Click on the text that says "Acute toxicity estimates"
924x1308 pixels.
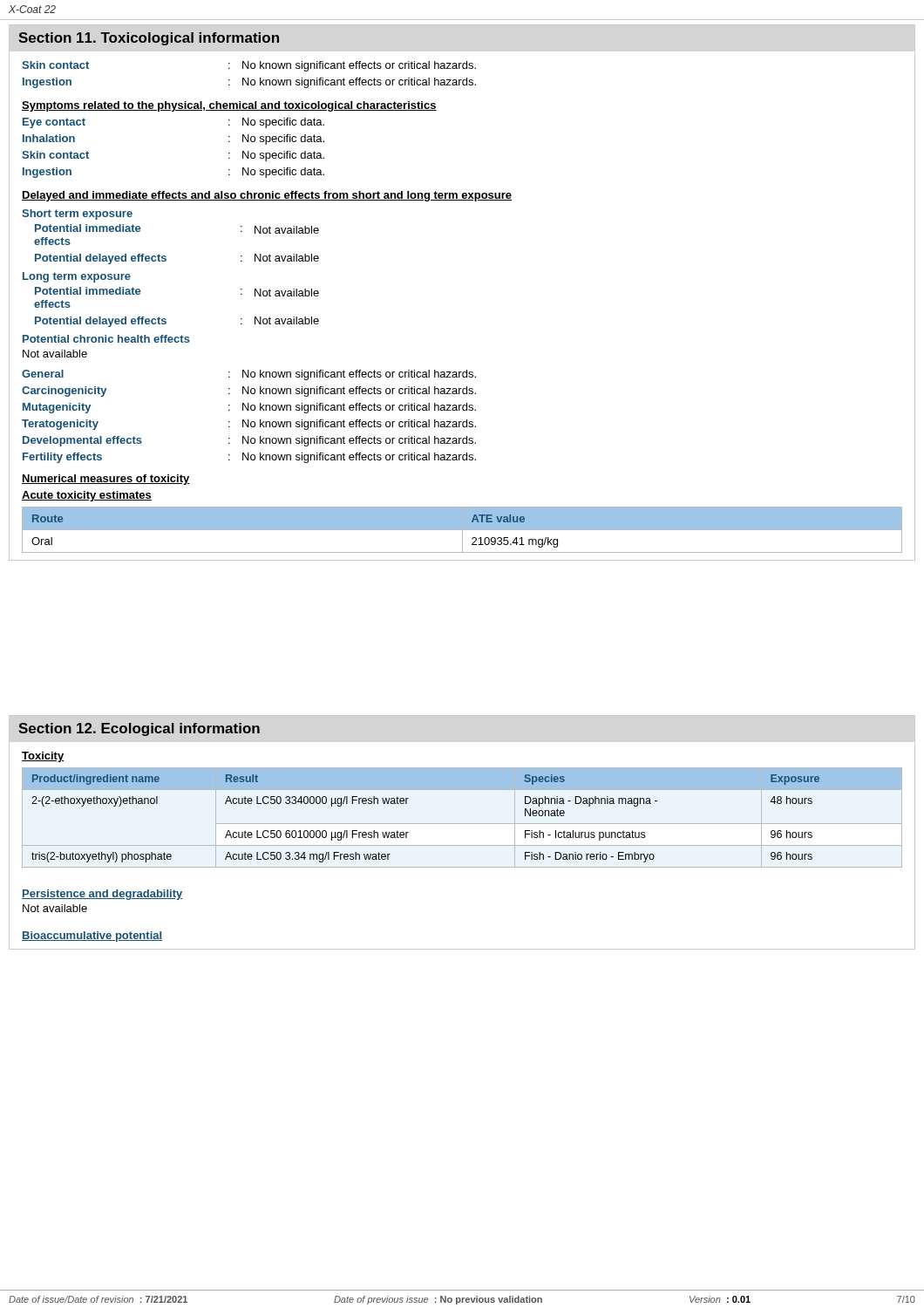(87, 495)
